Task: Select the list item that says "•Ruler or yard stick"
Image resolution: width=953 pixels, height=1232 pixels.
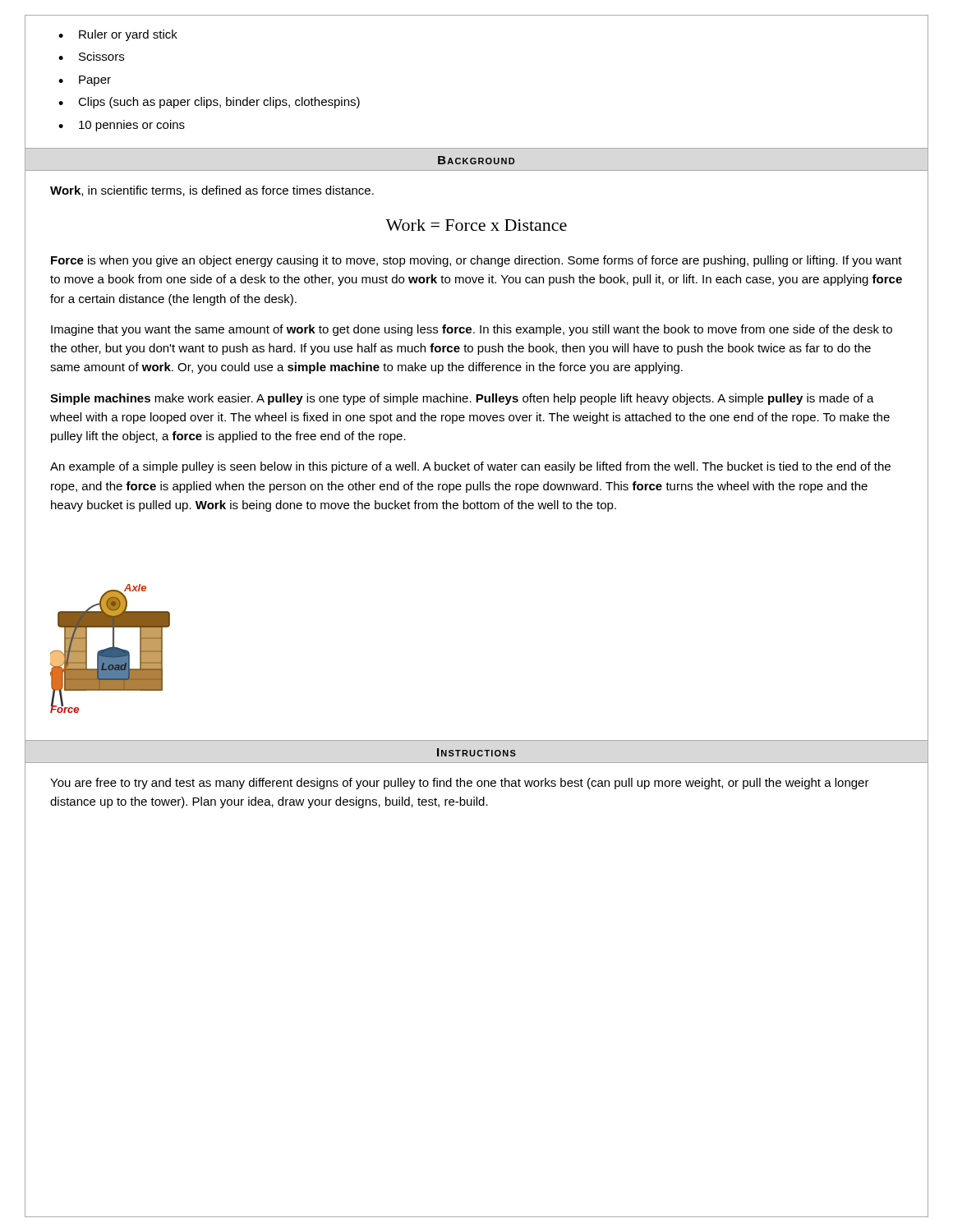Action: coord(118,37)
